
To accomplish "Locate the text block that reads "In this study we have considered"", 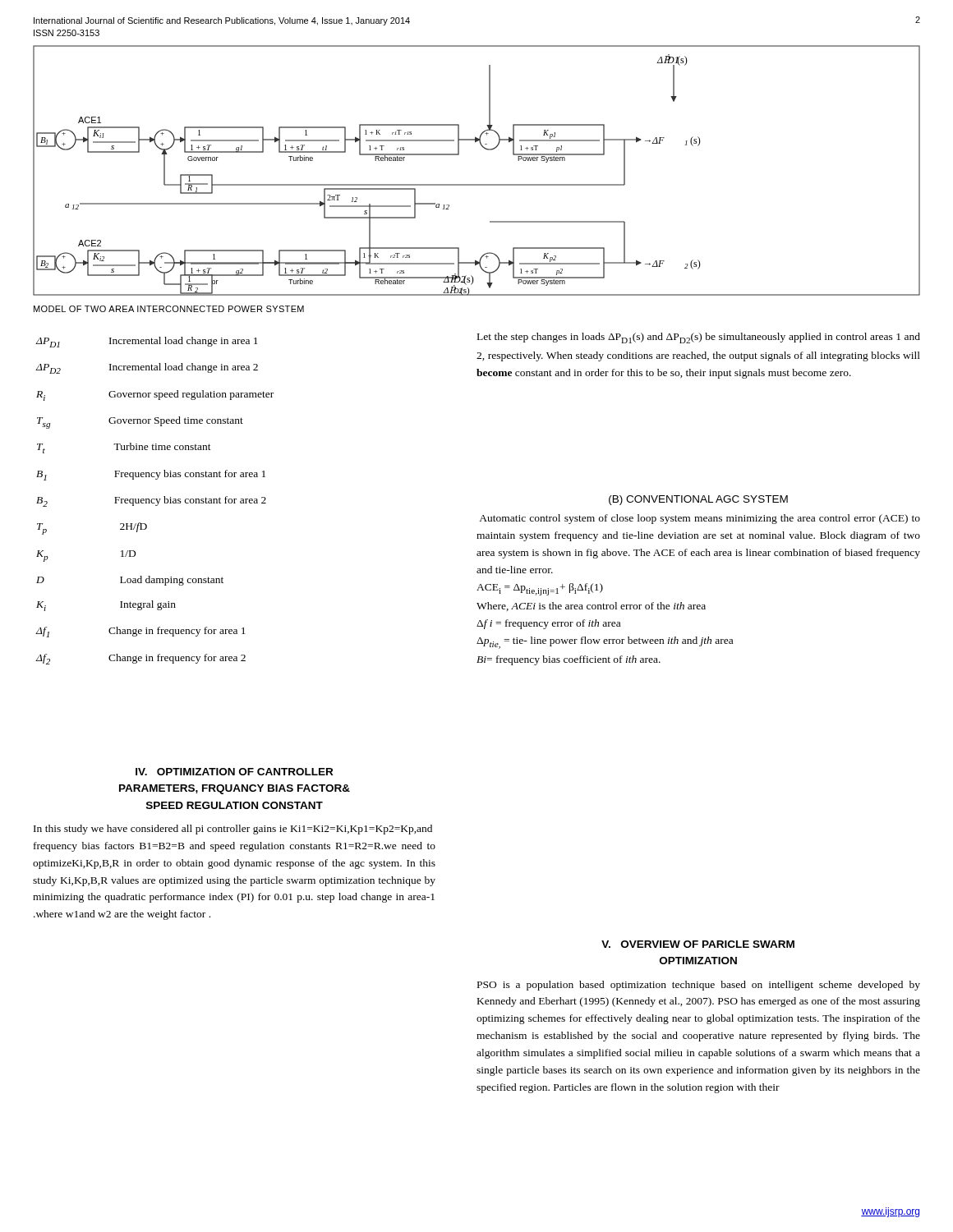I will tap(234, 871).
